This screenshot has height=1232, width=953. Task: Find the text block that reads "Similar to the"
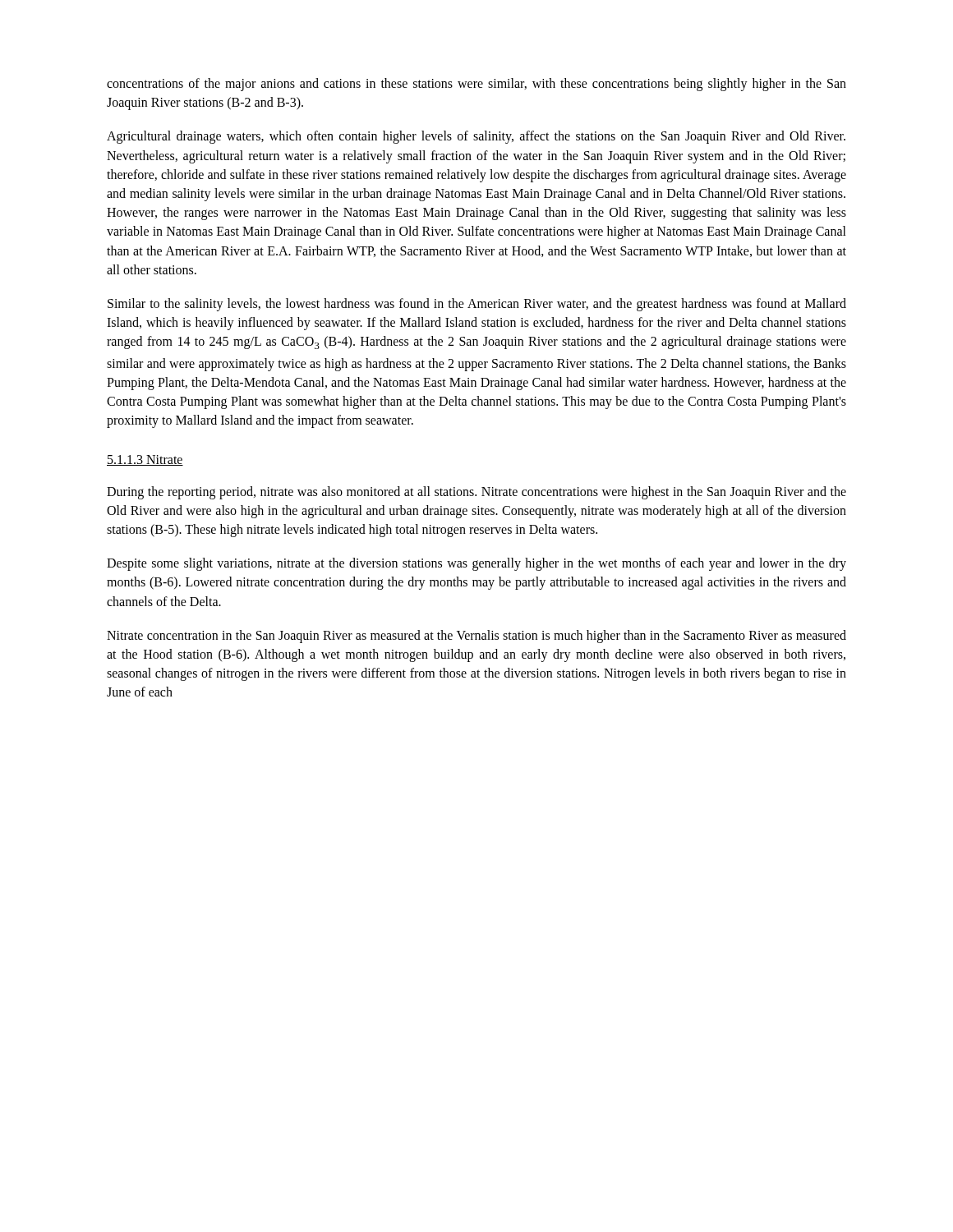click(476, 362)
